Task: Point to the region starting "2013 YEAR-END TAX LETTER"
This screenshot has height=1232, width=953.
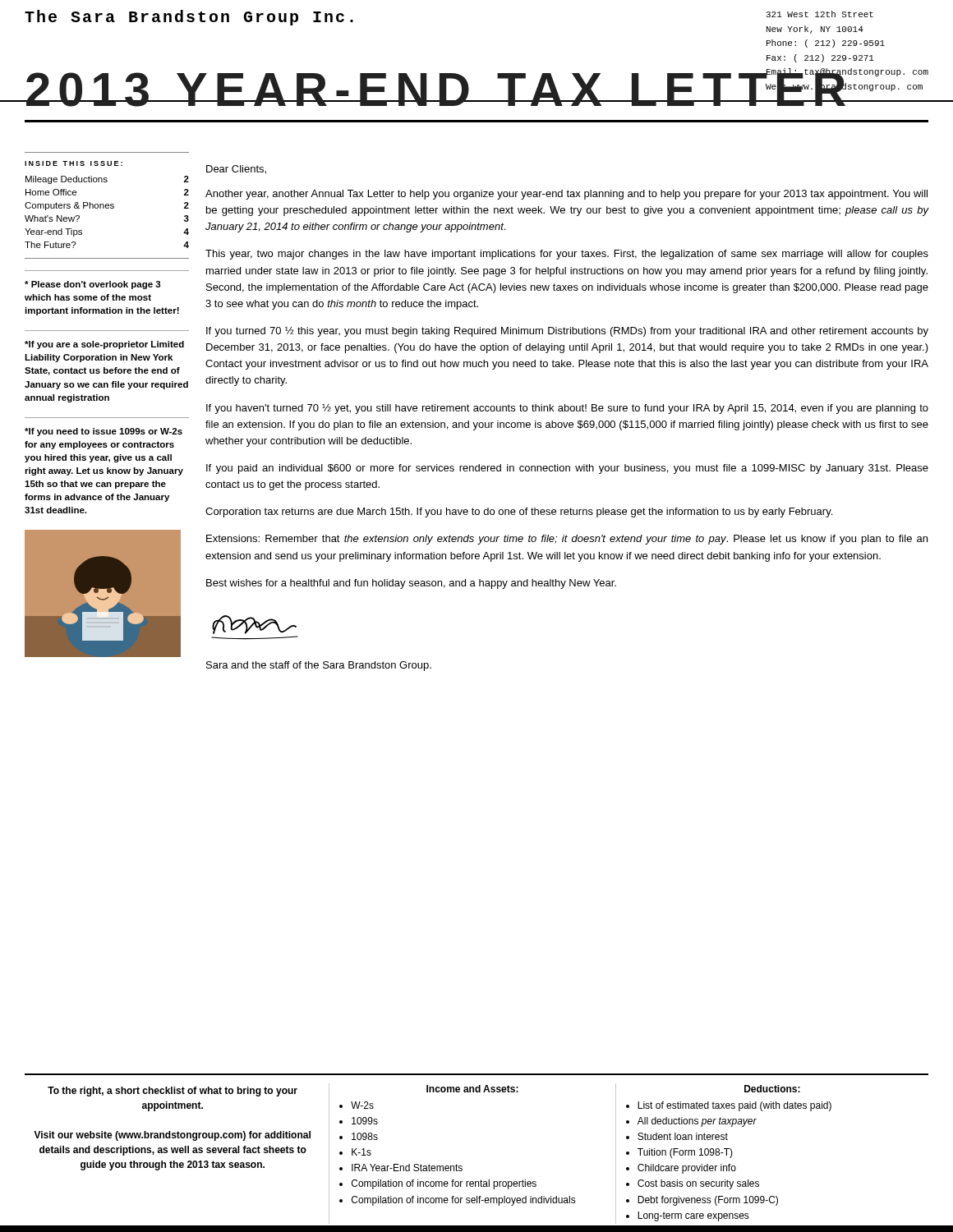Action: point(439,91)
